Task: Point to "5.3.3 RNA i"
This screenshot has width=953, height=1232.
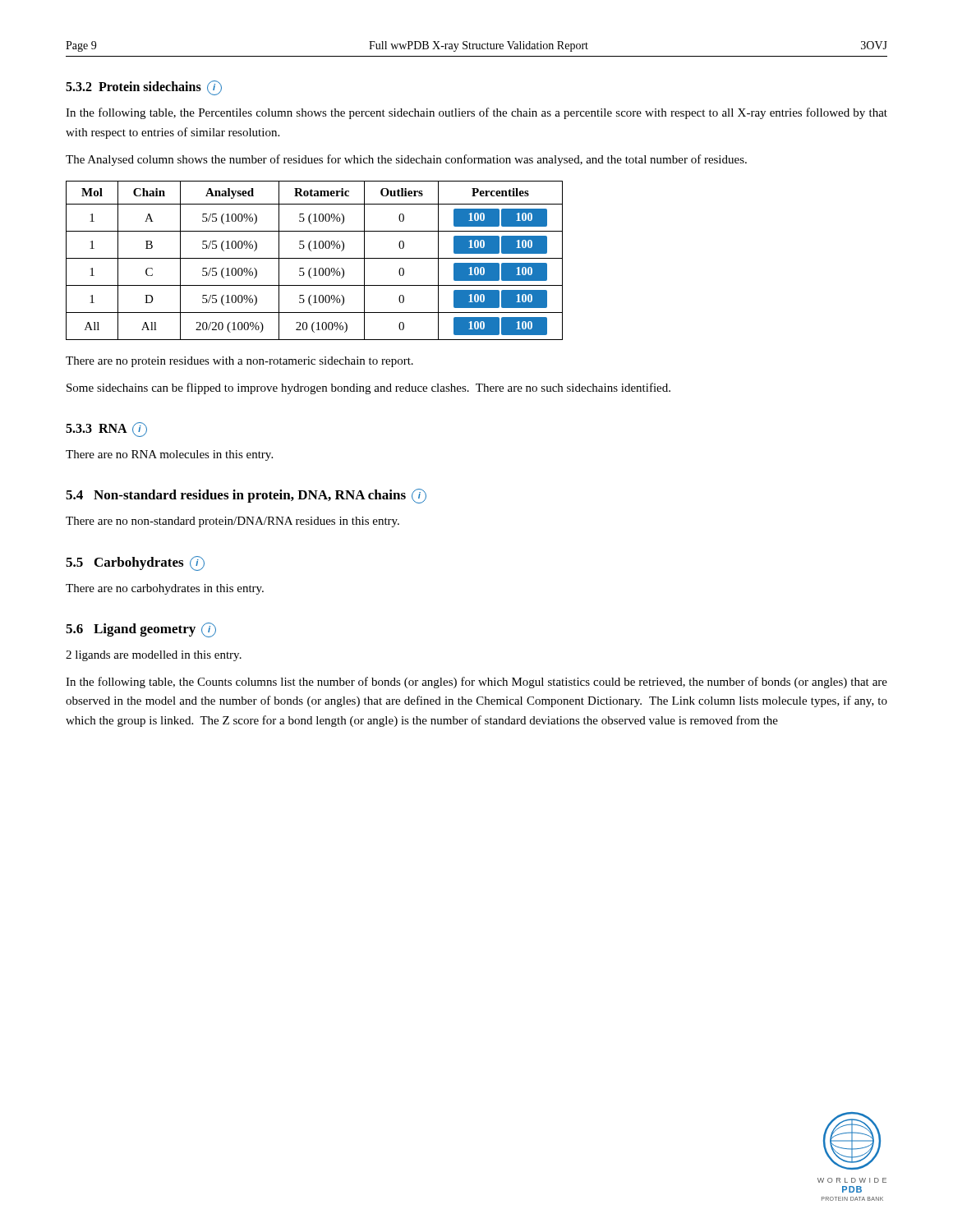Action: (106, 429)
